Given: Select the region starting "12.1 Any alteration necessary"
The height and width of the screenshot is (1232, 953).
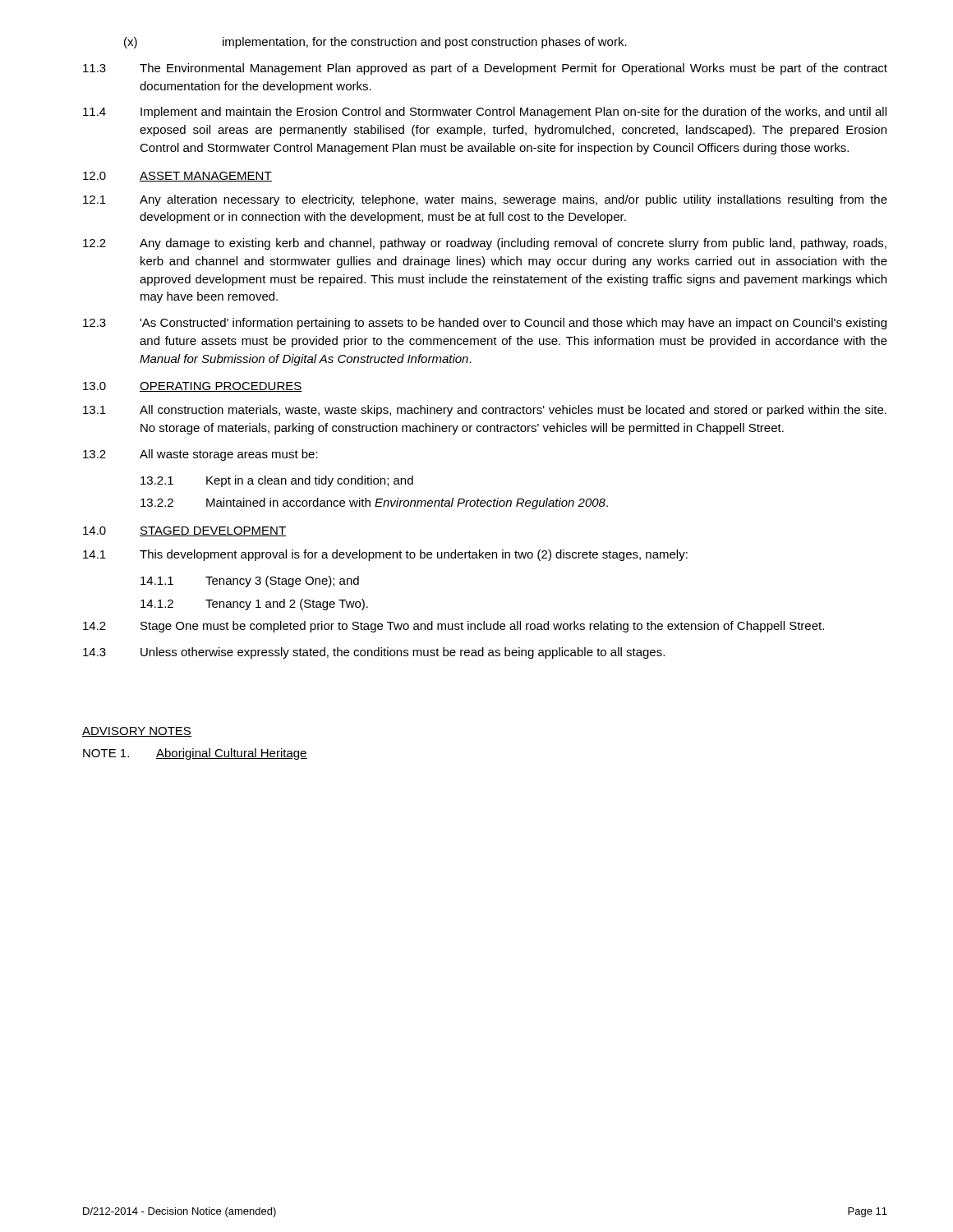Looking at the screenshot, I should 485,208.
